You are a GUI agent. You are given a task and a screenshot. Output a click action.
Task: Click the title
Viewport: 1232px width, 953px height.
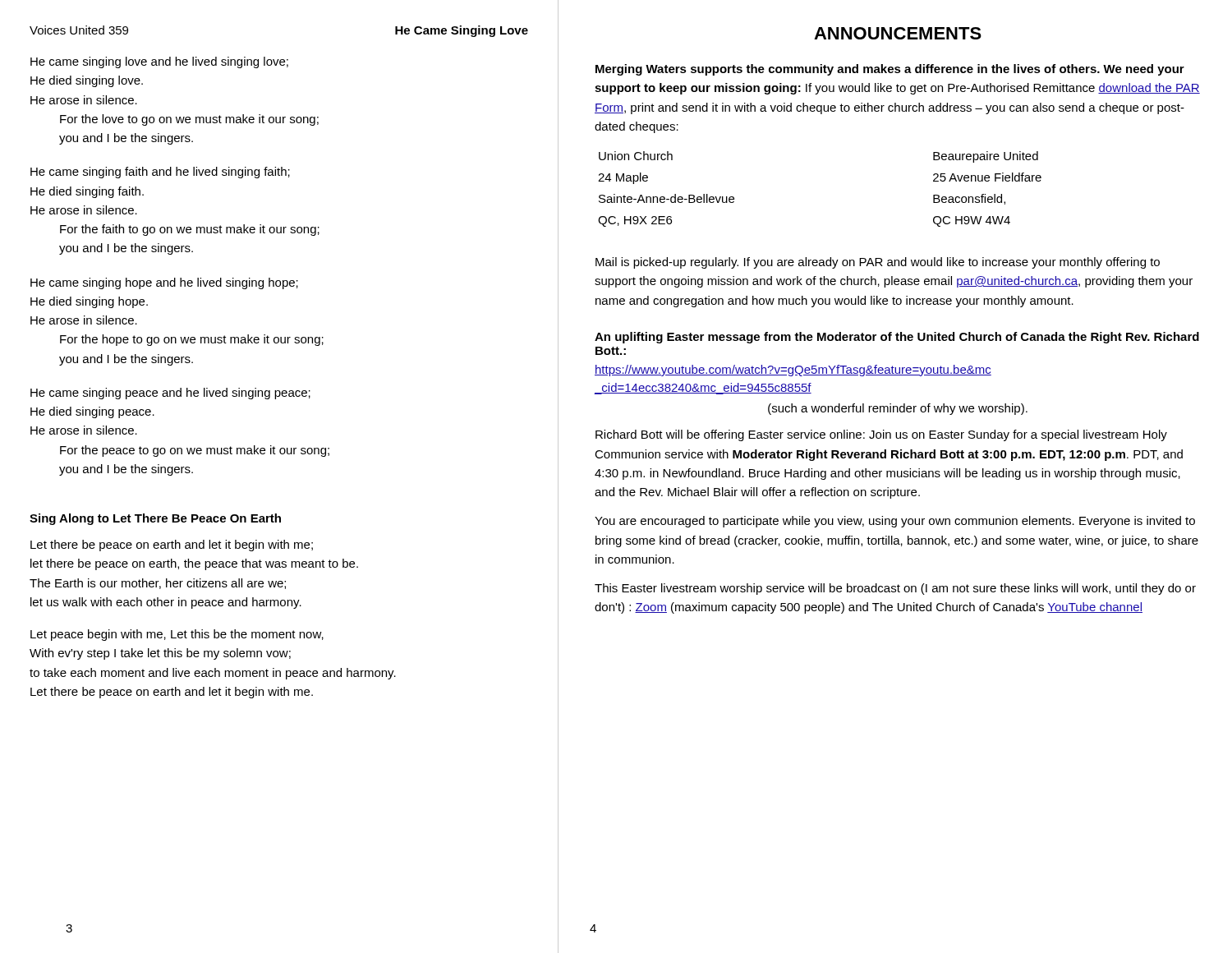(x=898, y=33)
